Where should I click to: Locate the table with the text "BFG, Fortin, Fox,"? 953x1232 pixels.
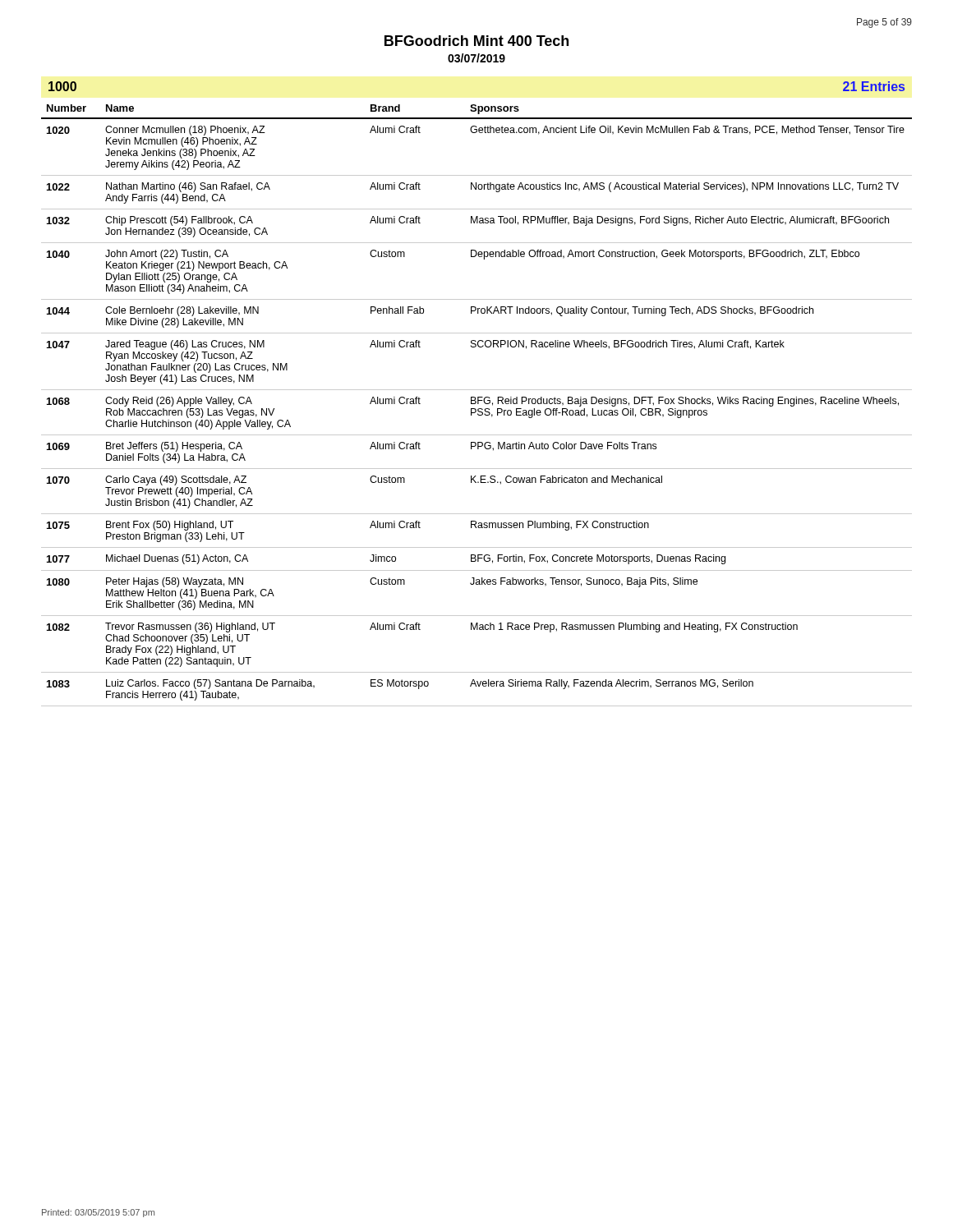476,402
